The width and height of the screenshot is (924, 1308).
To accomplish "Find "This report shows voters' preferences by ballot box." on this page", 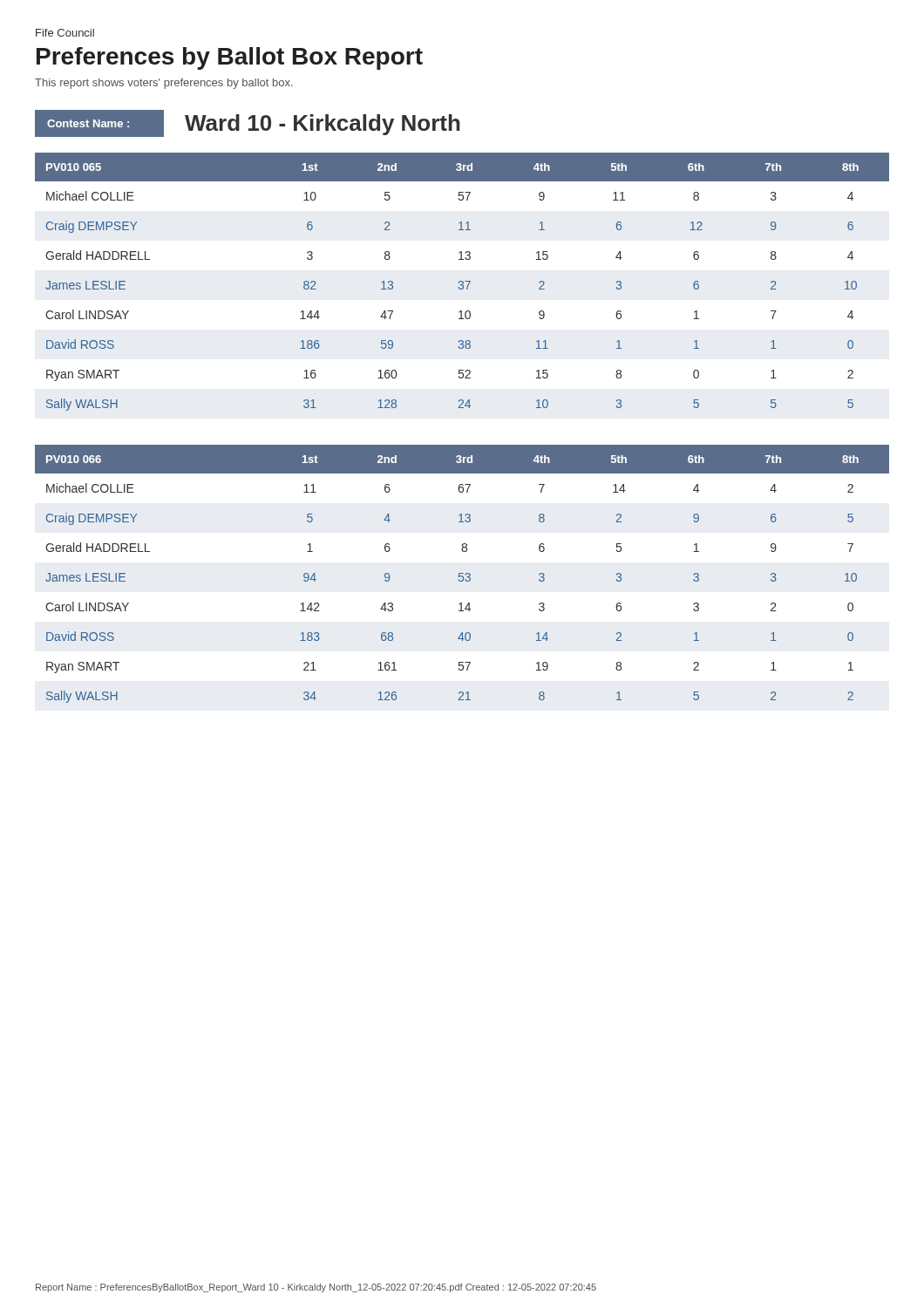I will click(164, 82).
